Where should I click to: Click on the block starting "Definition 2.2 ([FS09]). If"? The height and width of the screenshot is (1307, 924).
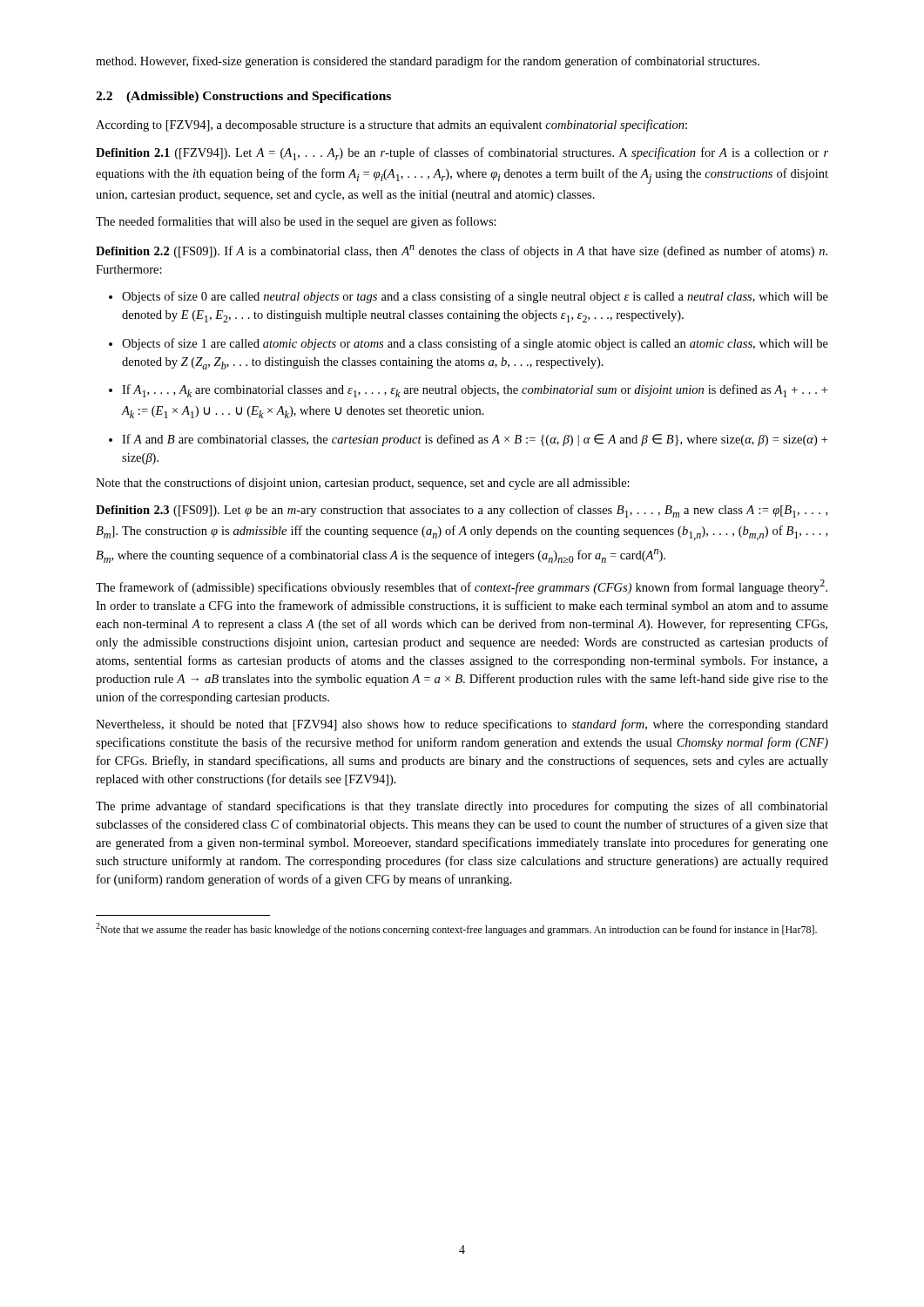point(462,259)
